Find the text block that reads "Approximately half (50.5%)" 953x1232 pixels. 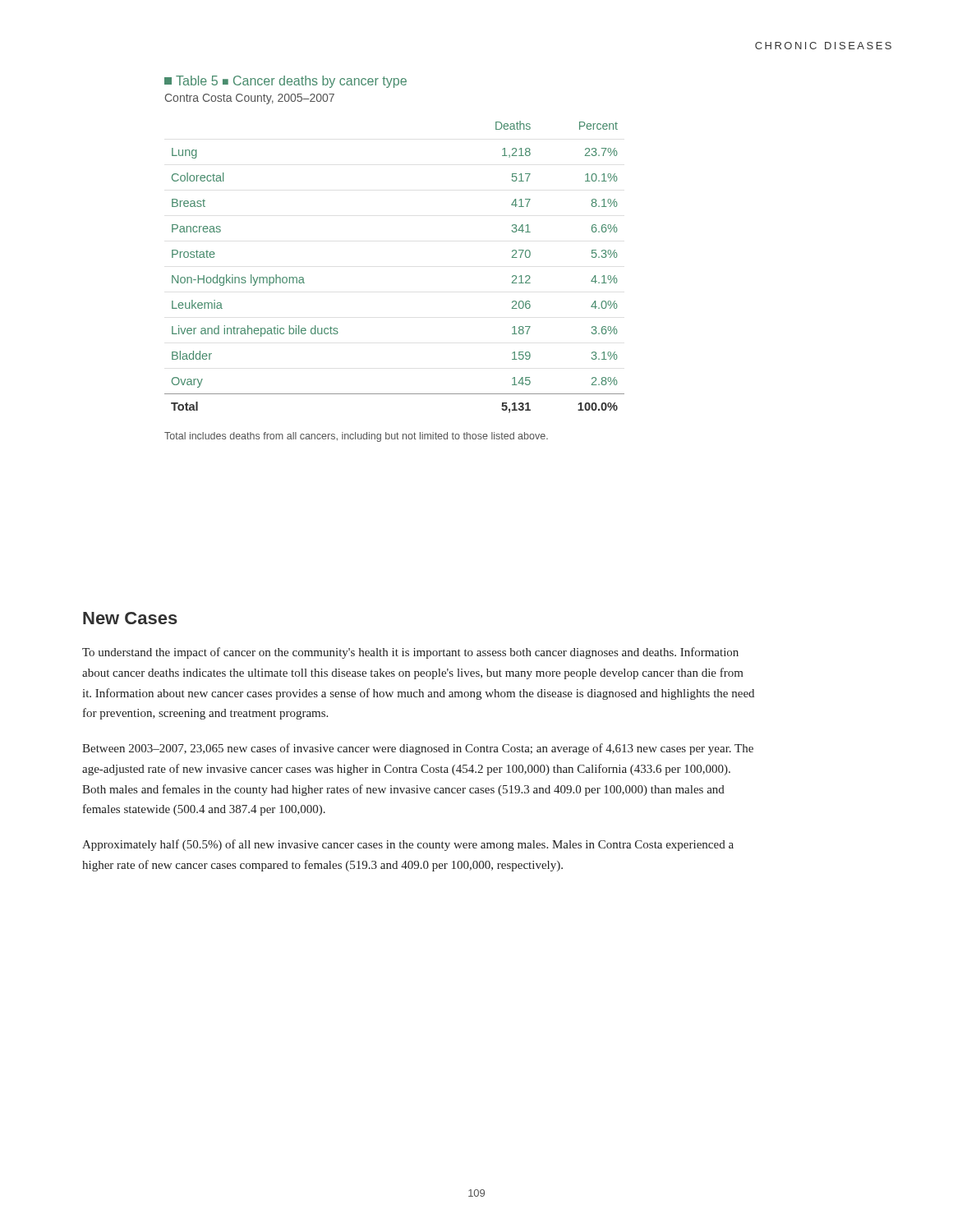[408, 855]
